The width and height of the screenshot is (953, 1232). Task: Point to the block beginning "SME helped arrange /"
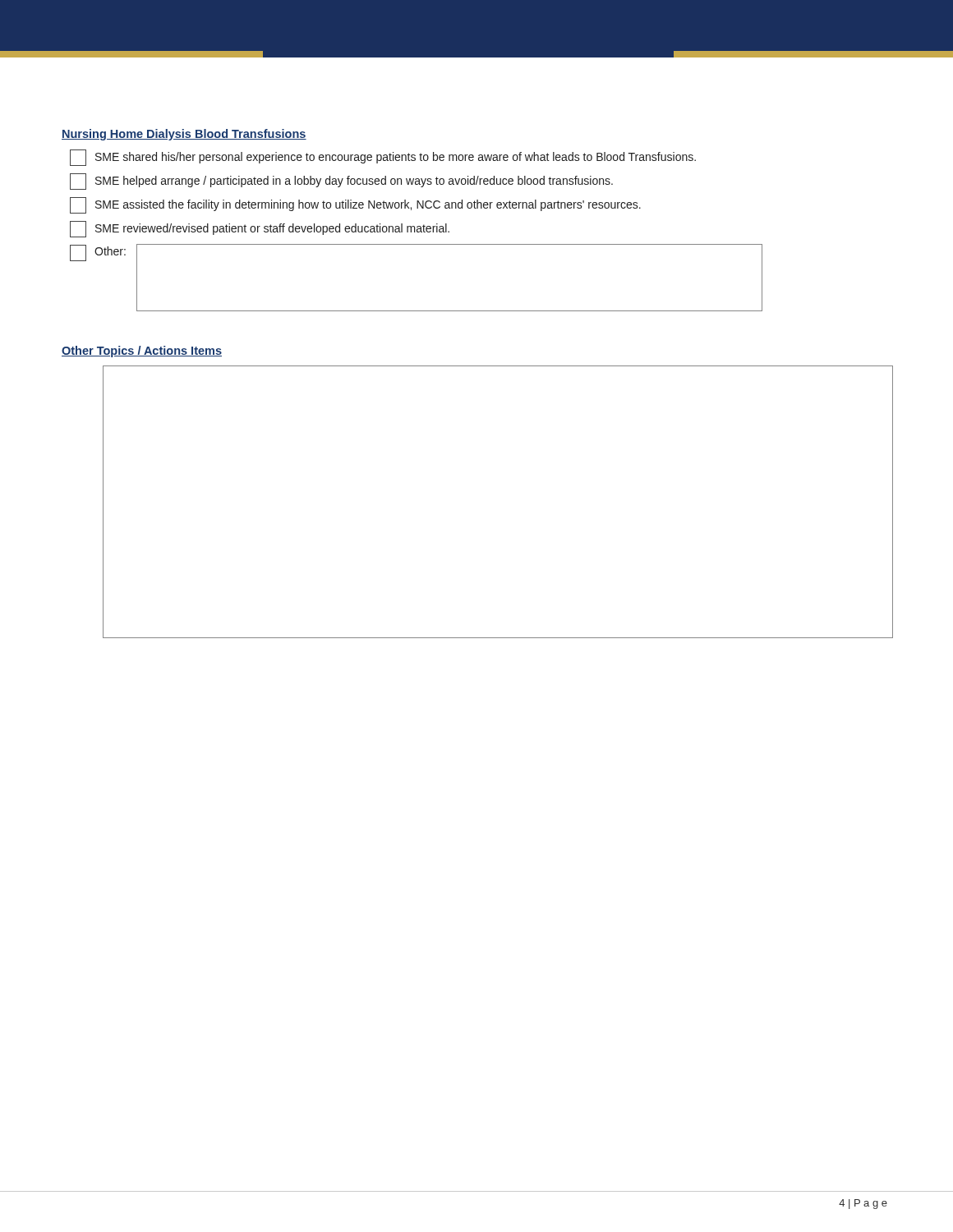[481, 181]
